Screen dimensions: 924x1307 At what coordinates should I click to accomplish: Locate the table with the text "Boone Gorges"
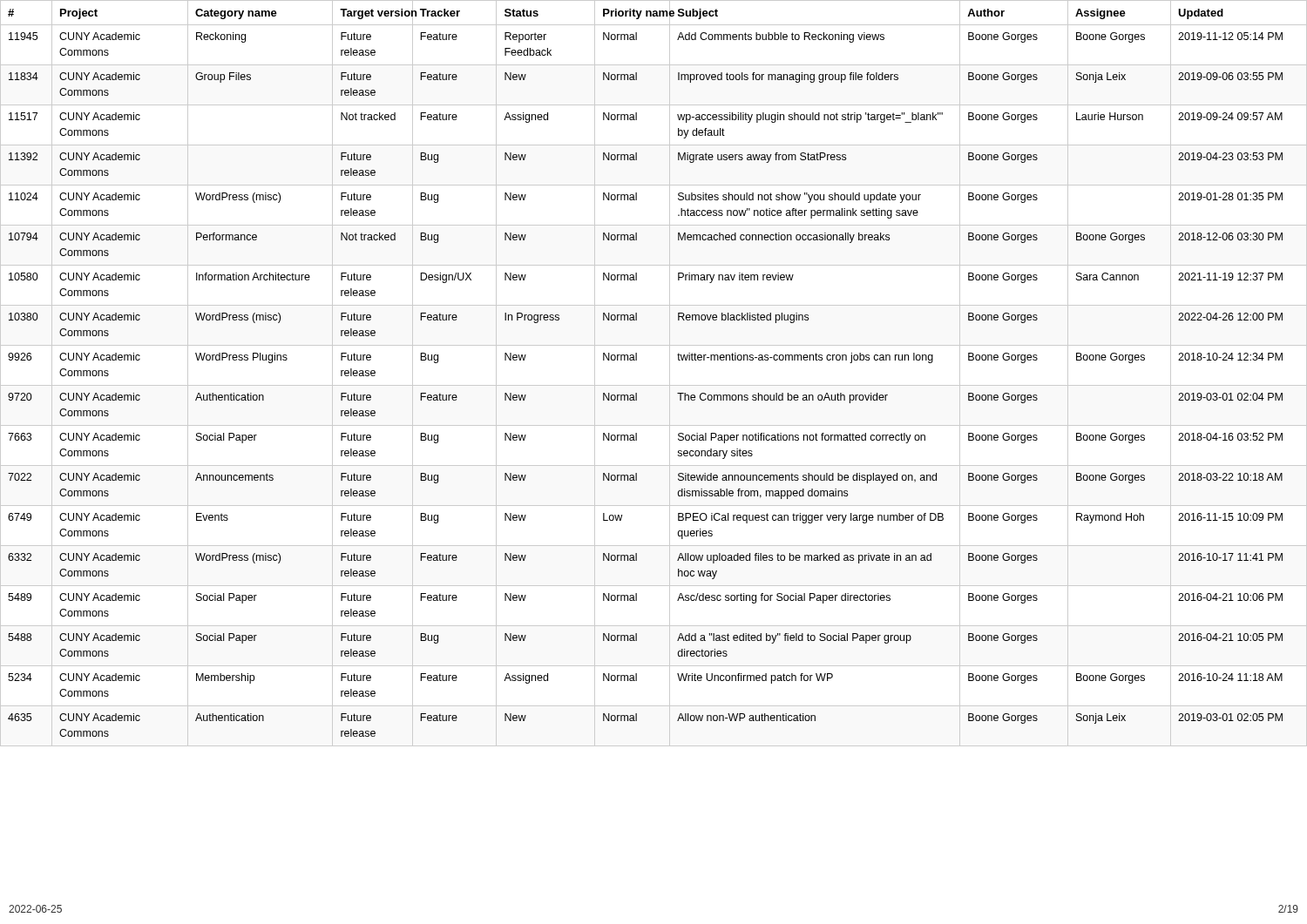(x=654, y=373)
